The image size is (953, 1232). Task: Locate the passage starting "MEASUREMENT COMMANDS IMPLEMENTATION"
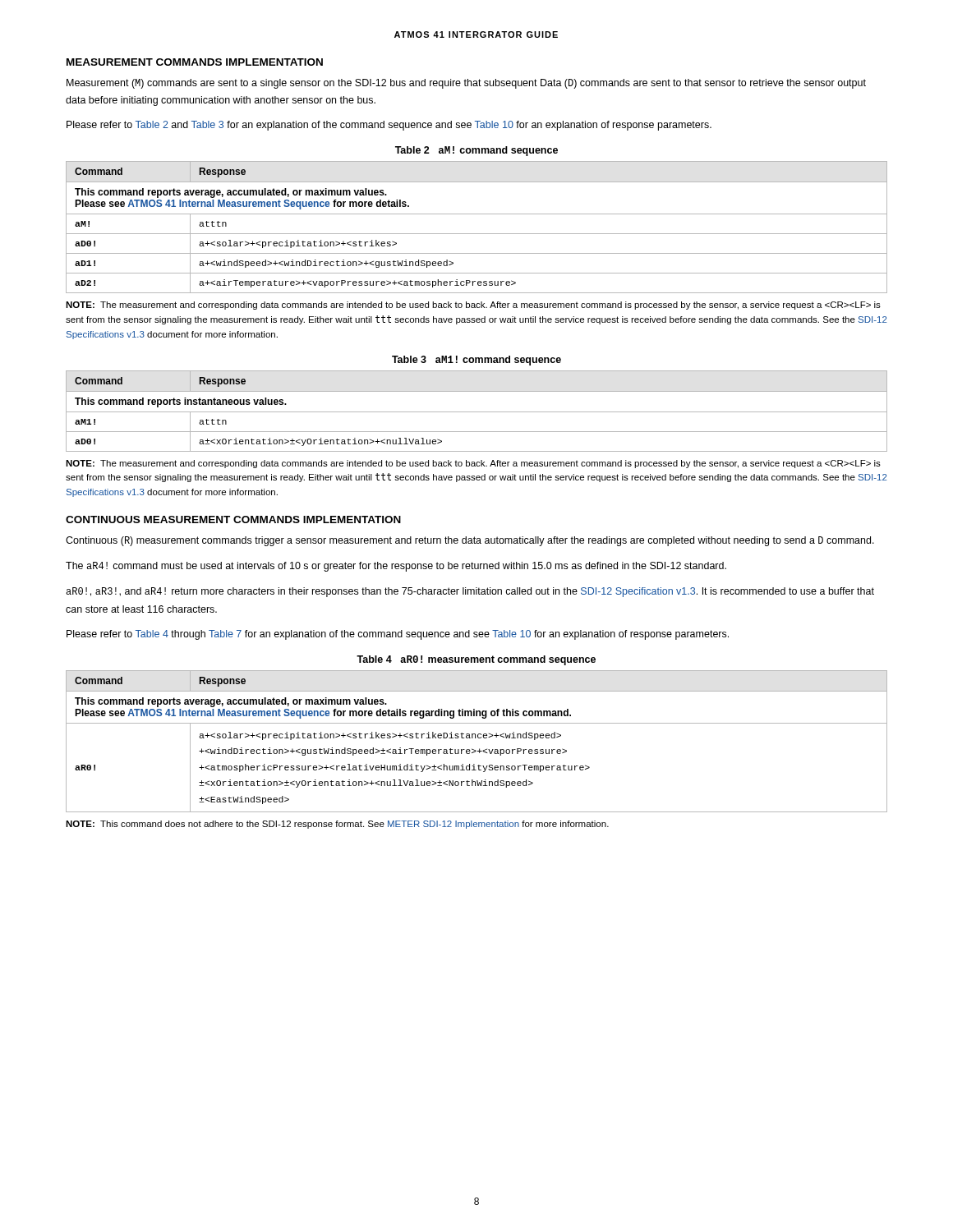click(195, 62)
